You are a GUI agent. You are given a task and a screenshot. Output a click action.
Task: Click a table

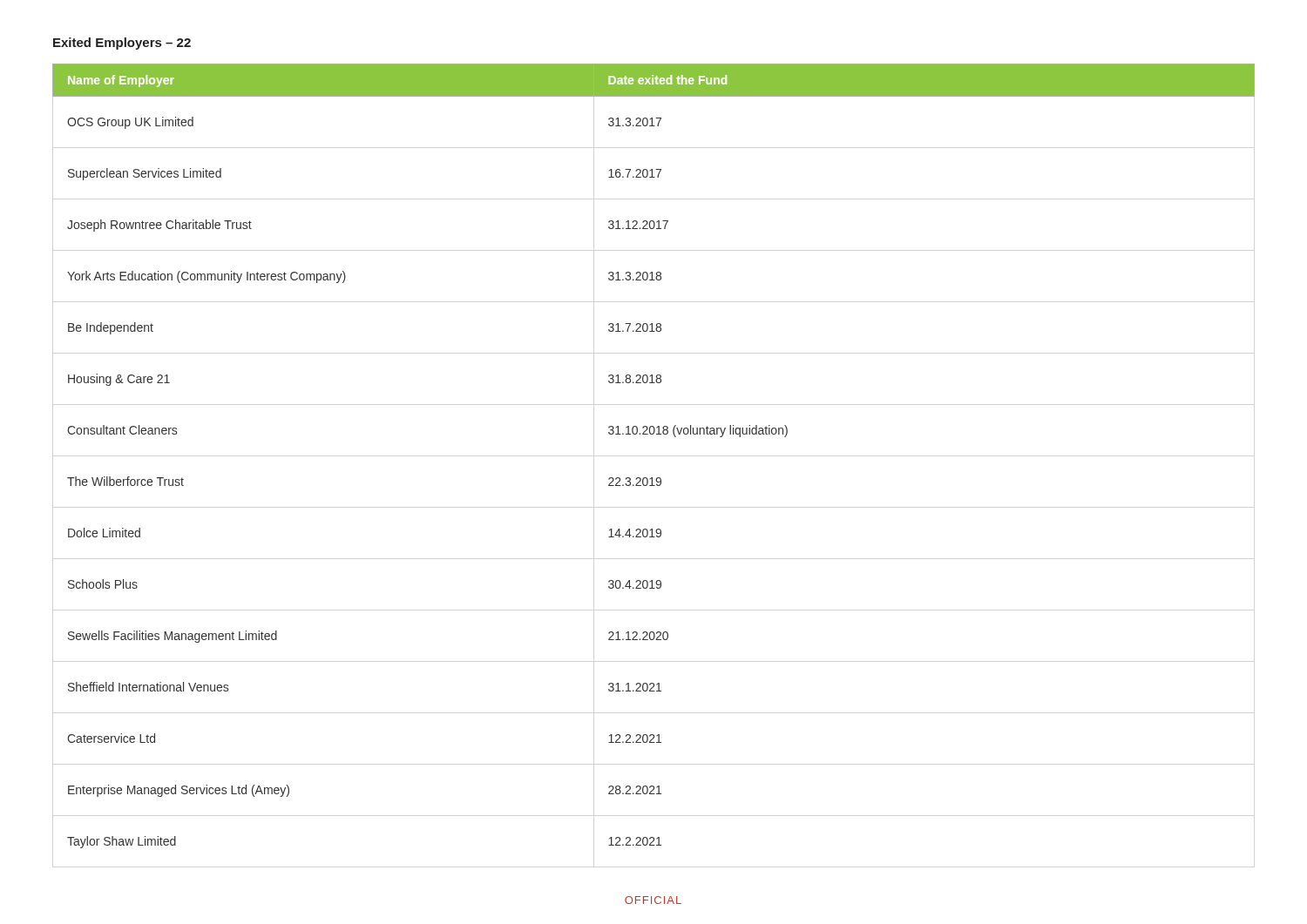tap(654, 465)
